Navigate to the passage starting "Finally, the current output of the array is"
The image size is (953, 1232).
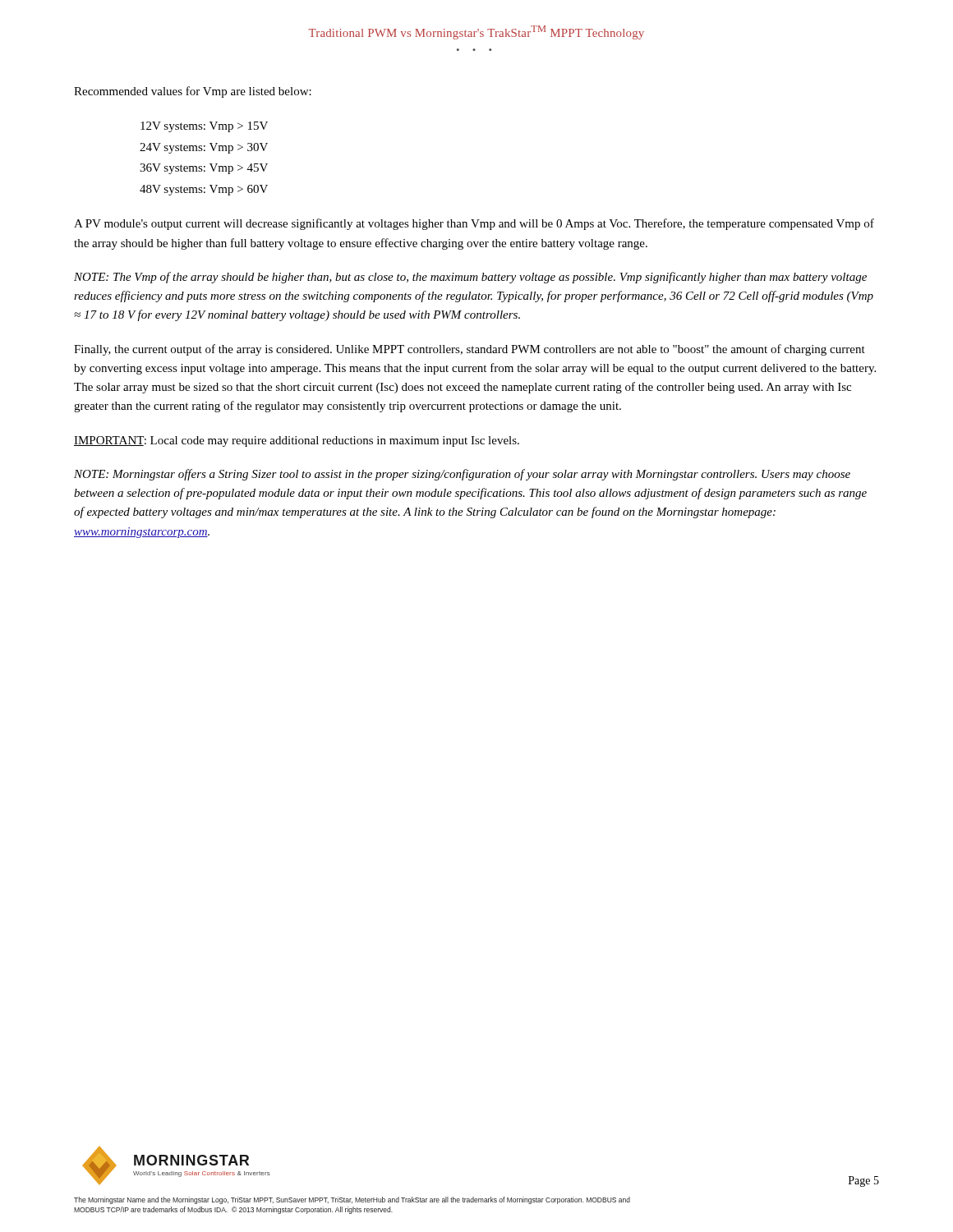coord(475,377)
